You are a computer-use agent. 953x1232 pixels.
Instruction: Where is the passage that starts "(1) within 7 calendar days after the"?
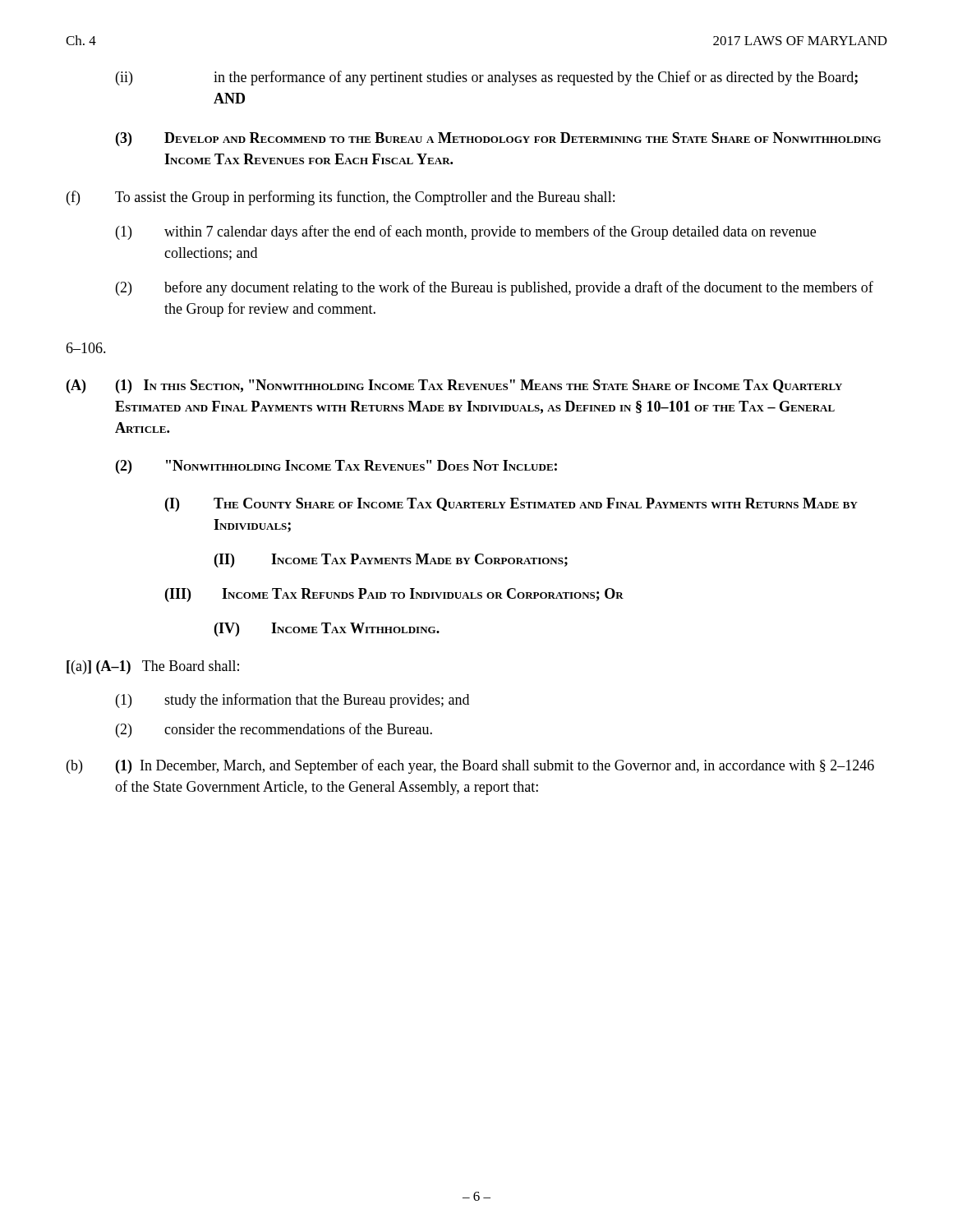[501, 242]
